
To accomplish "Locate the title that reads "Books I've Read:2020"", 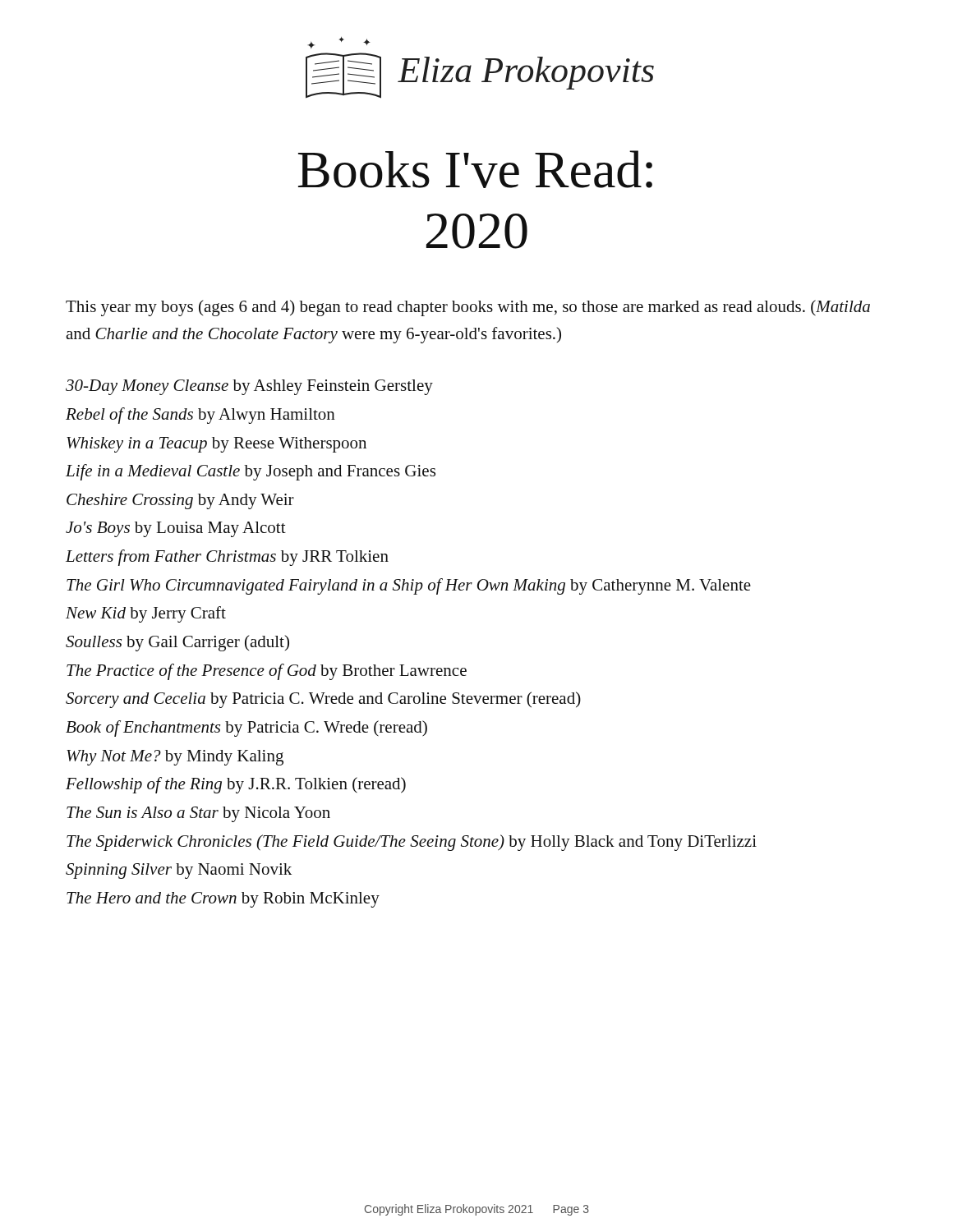I will pyautogui.click(x=476, y=200).
